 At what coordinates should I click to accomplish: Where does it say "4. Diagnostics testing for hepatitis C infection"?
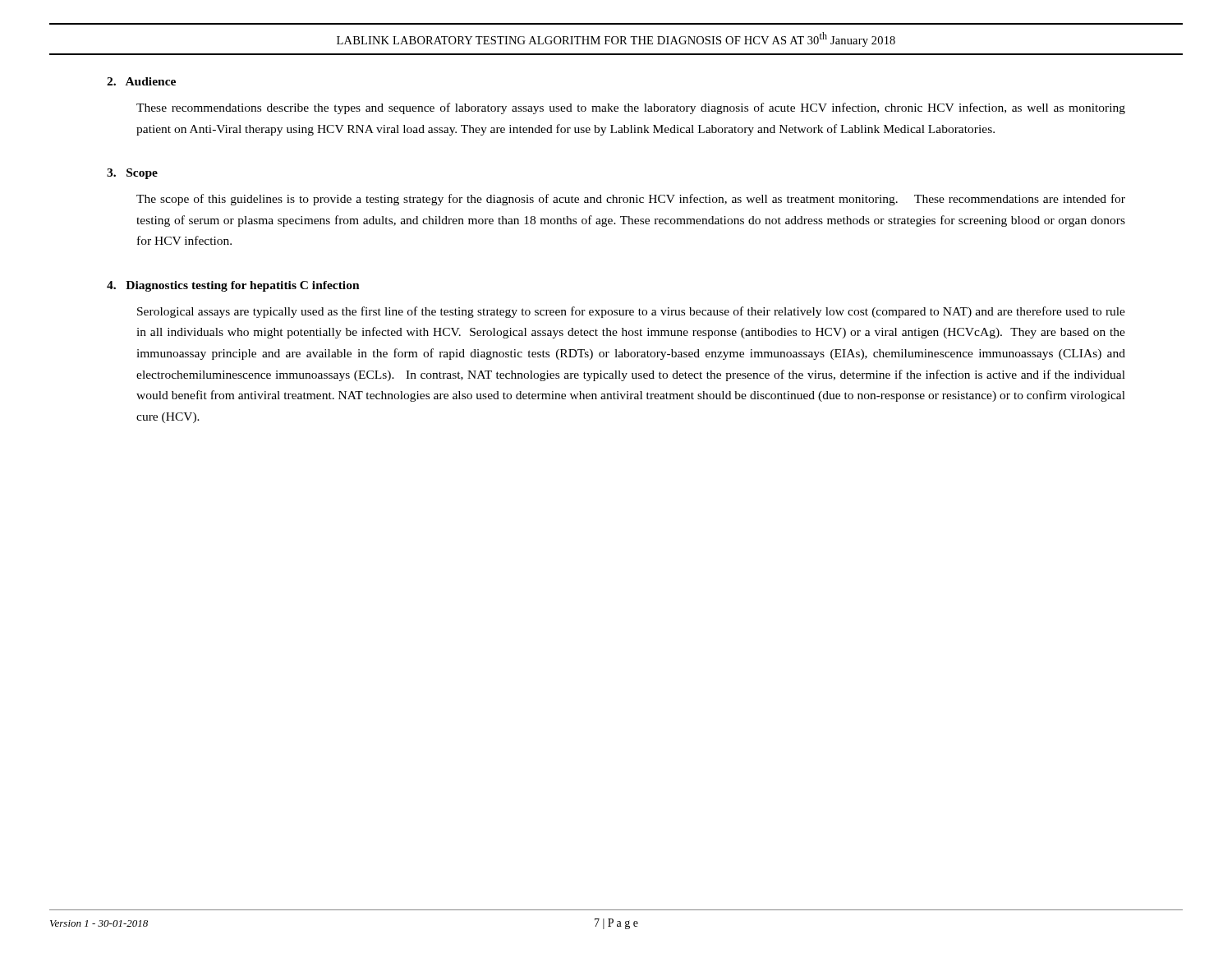233,285
